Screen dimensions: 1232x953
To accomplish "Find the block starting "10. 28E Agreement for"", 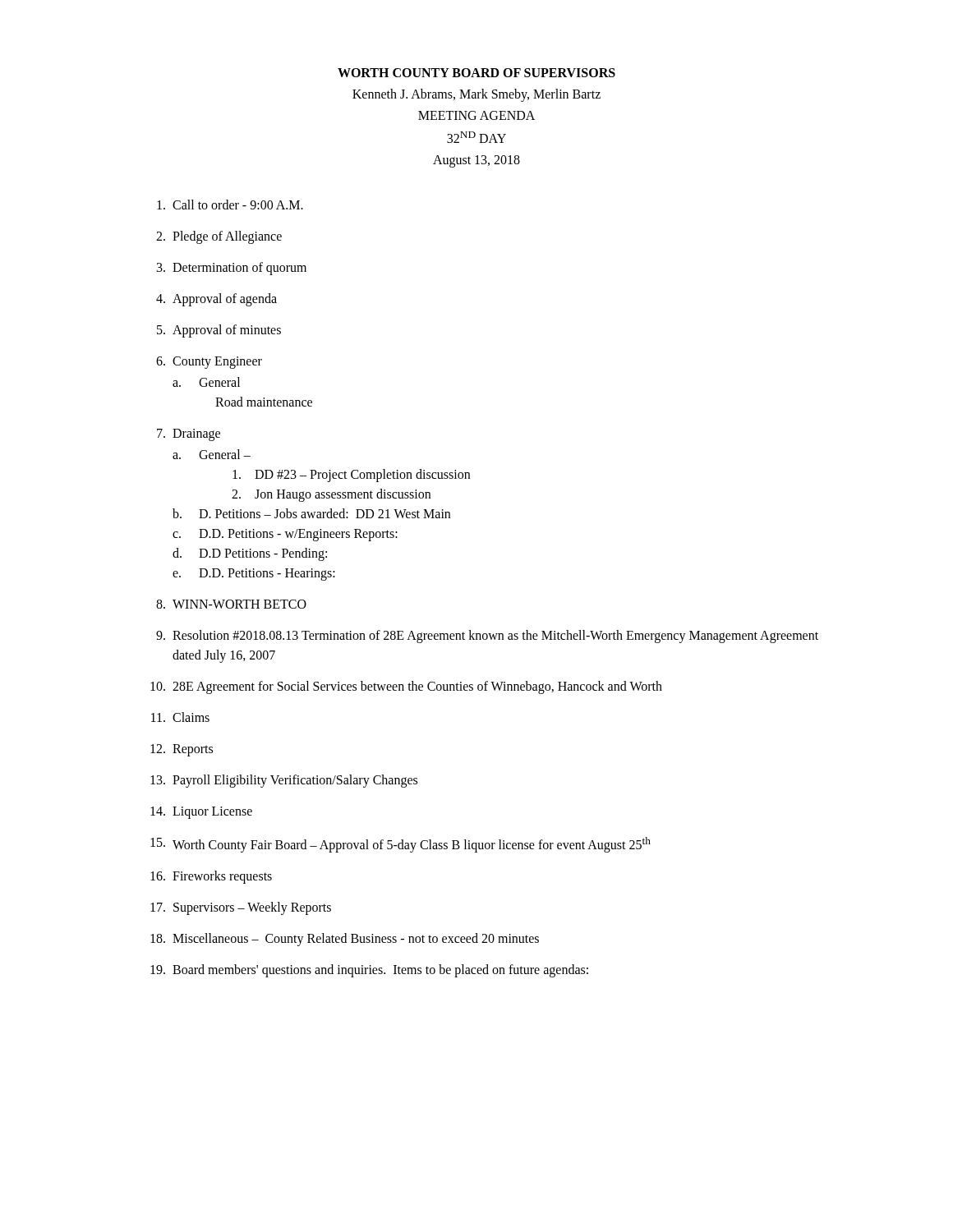I will (x=476, y=686).
